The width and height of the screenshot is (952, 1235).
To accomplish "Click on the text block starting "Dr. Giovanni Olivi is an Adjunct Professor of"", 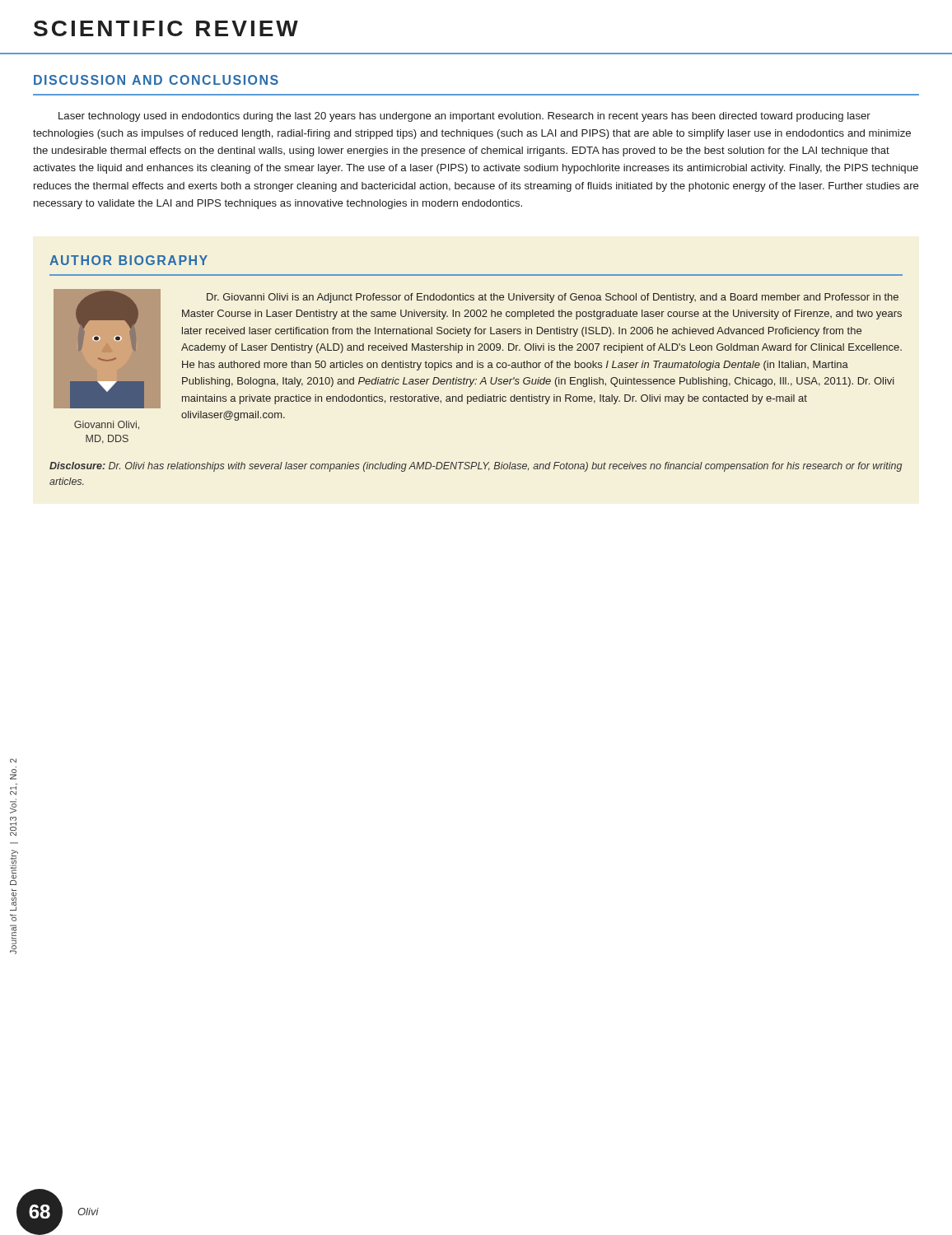I will click(542, 356).
